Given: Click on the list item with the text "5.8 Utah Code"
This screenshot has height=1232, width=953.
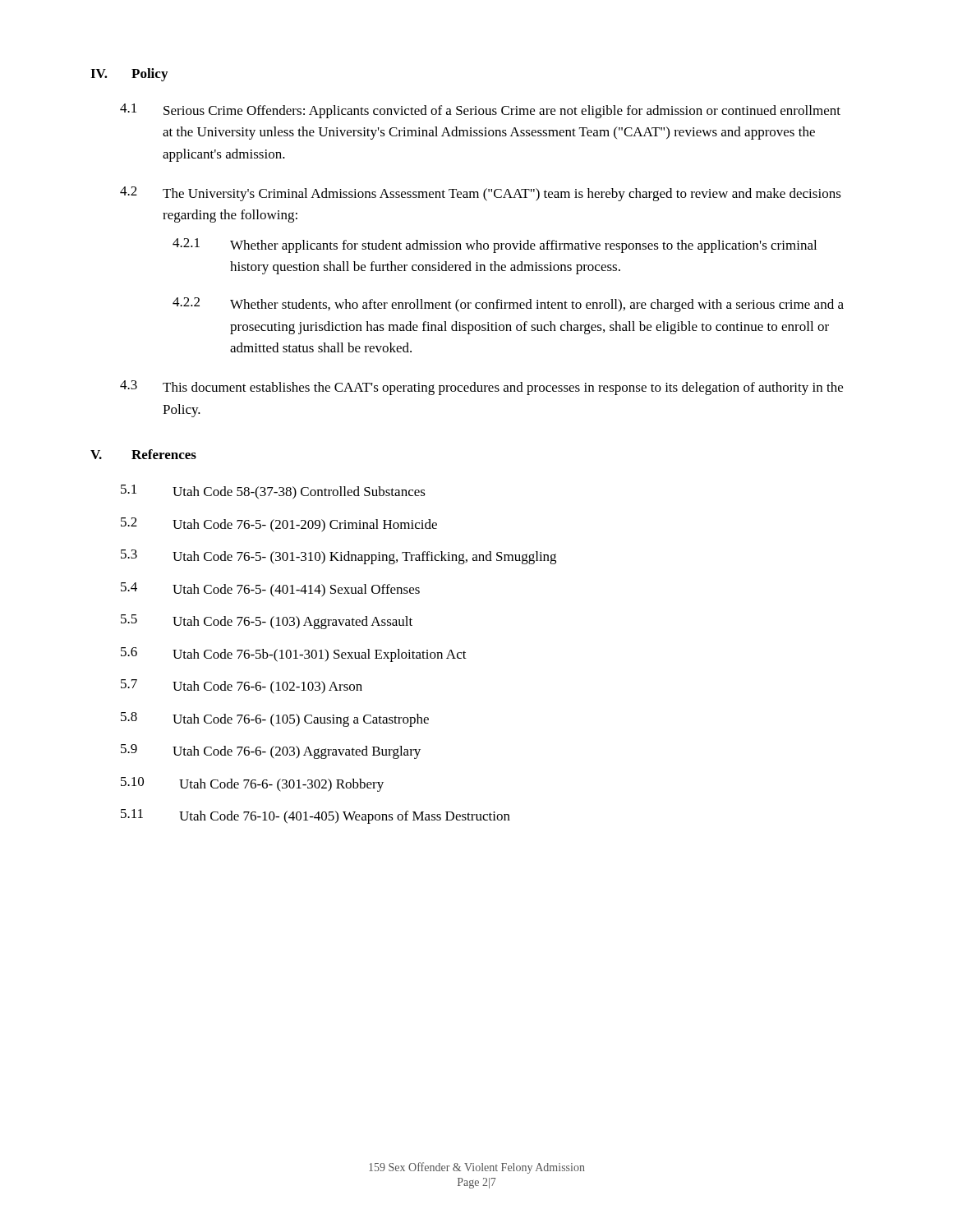Looking at the screenshot, I should point(275,719).
